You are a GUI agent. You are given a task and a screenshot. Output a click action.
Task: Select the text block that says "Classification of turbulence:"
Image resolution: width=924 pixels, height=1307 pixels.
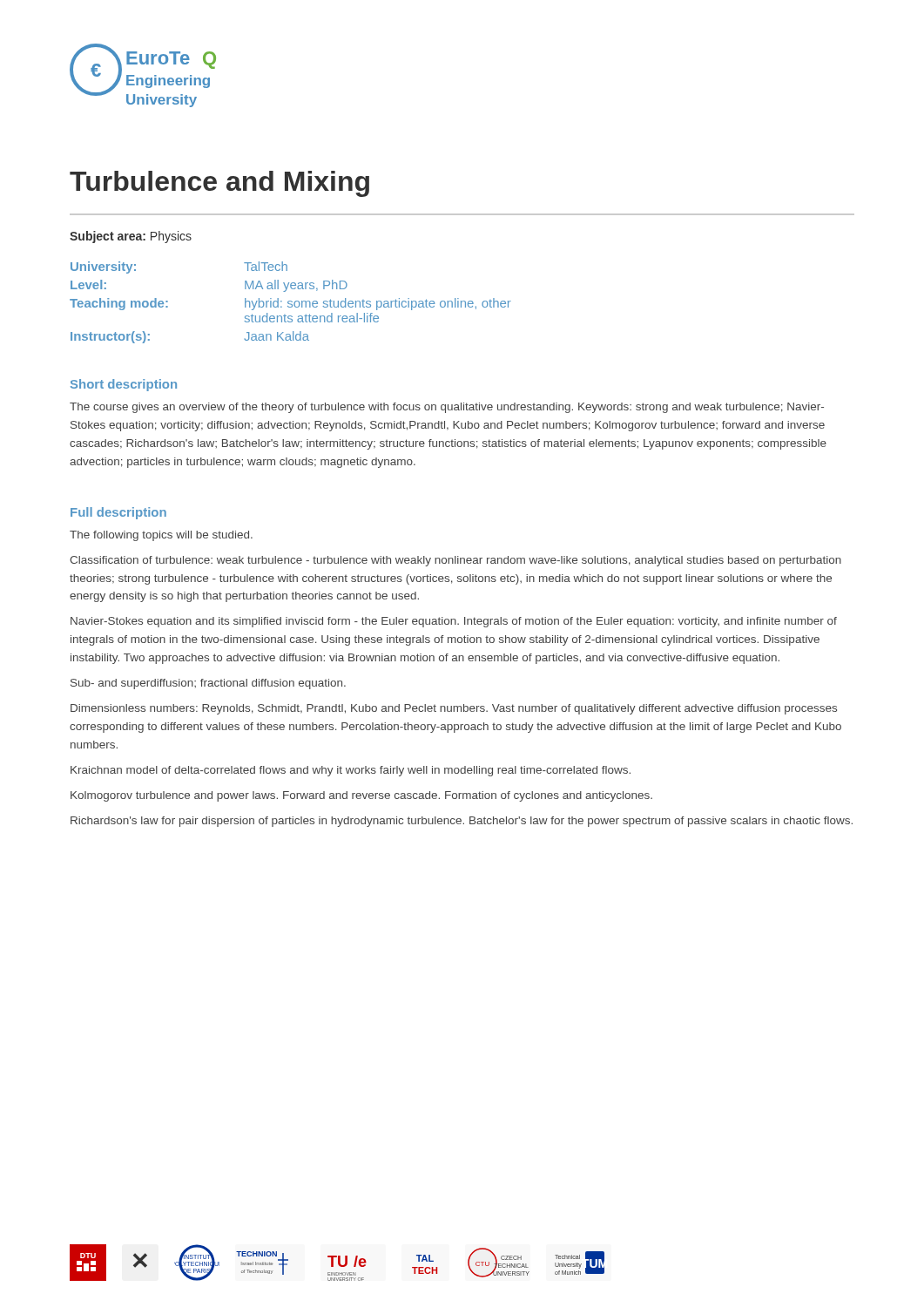(456, 578)
